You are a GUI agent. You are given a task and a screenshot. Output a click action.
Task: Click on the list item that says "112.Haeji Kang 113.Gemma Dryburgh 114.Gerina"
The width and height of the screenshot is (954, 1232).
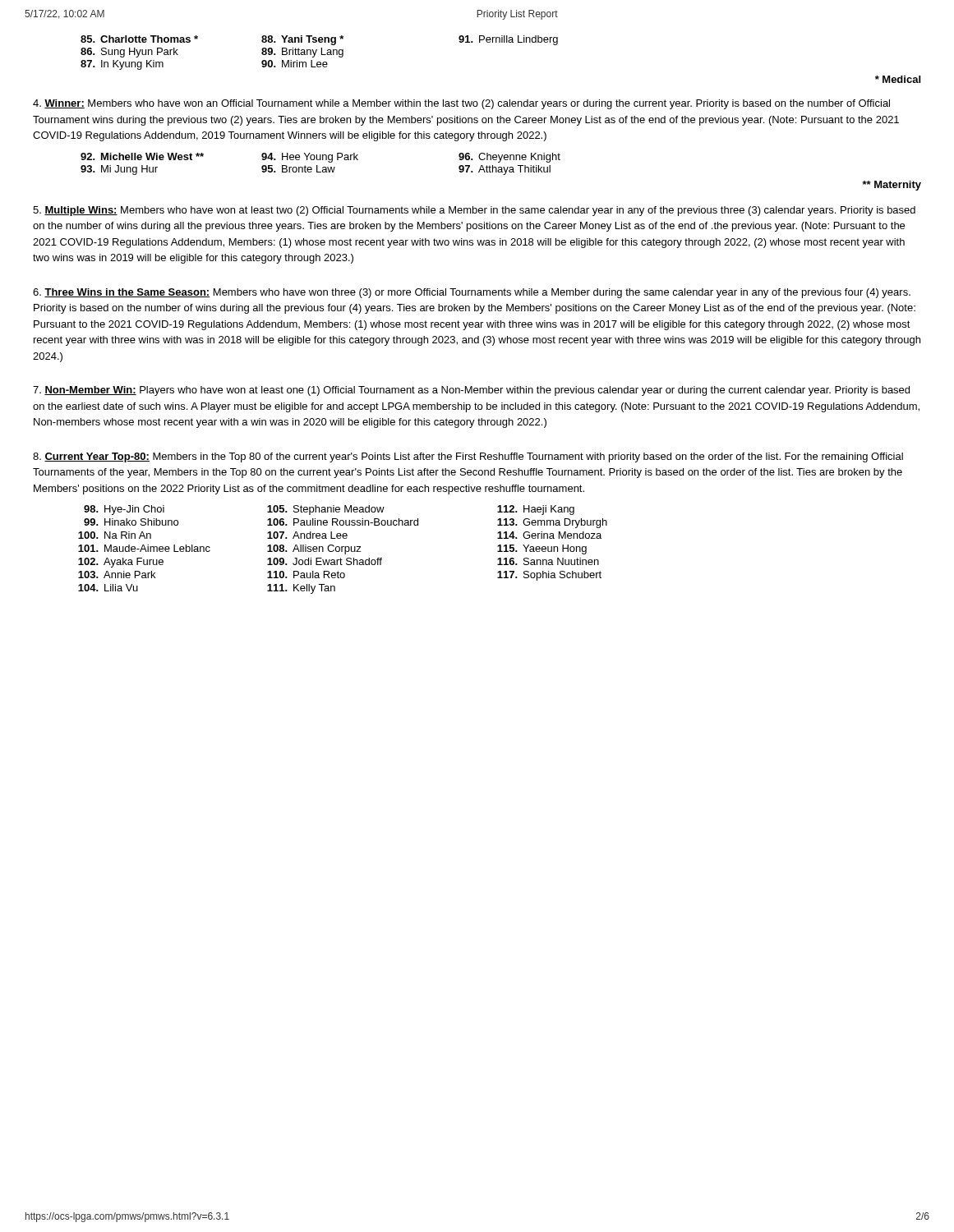tap(583, 542)
